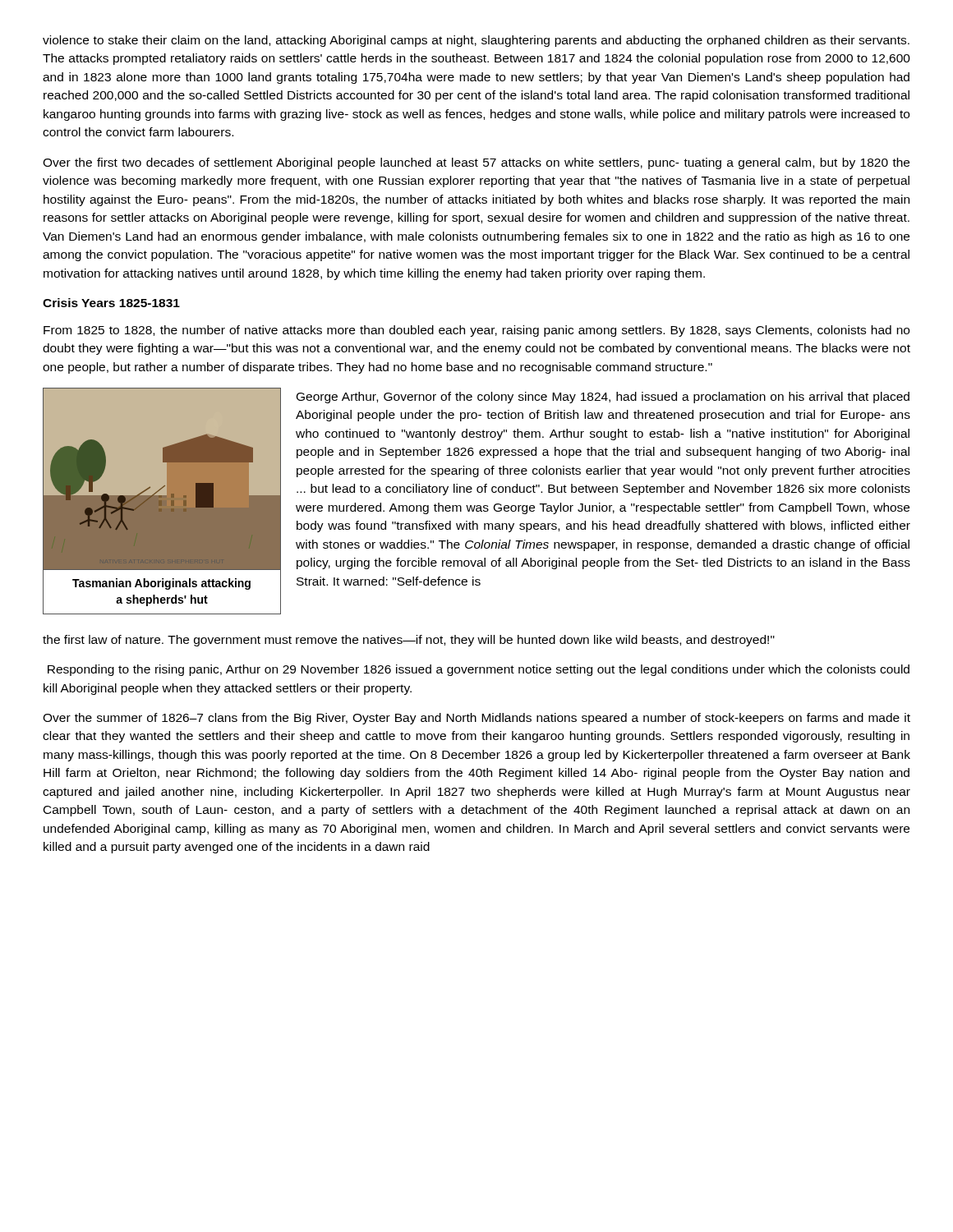The image size is (953, 1232).
Task: Find the text block containing "Over the first"
Action: click(x=476, y=217)
